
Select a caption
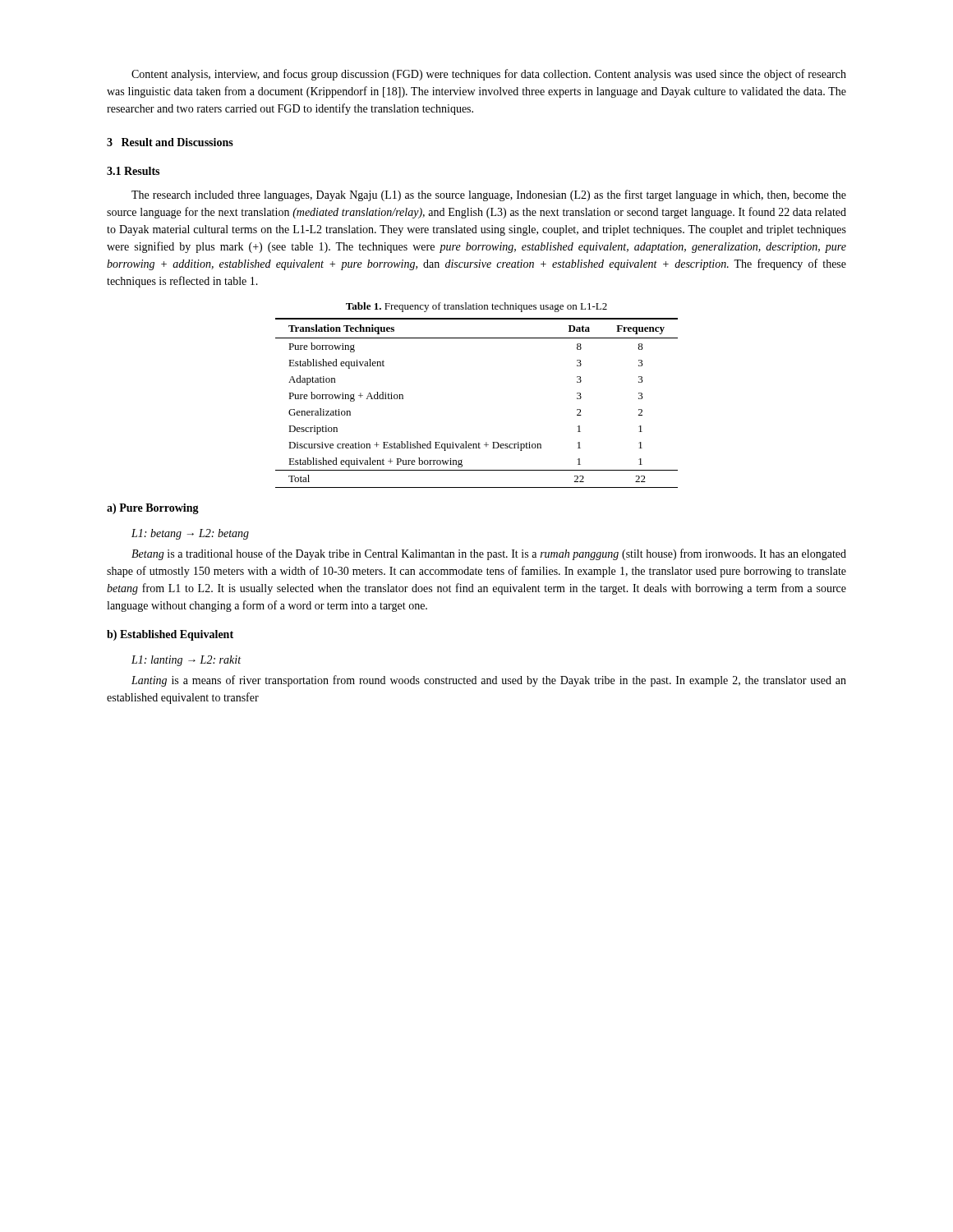(x=476, y=306)
